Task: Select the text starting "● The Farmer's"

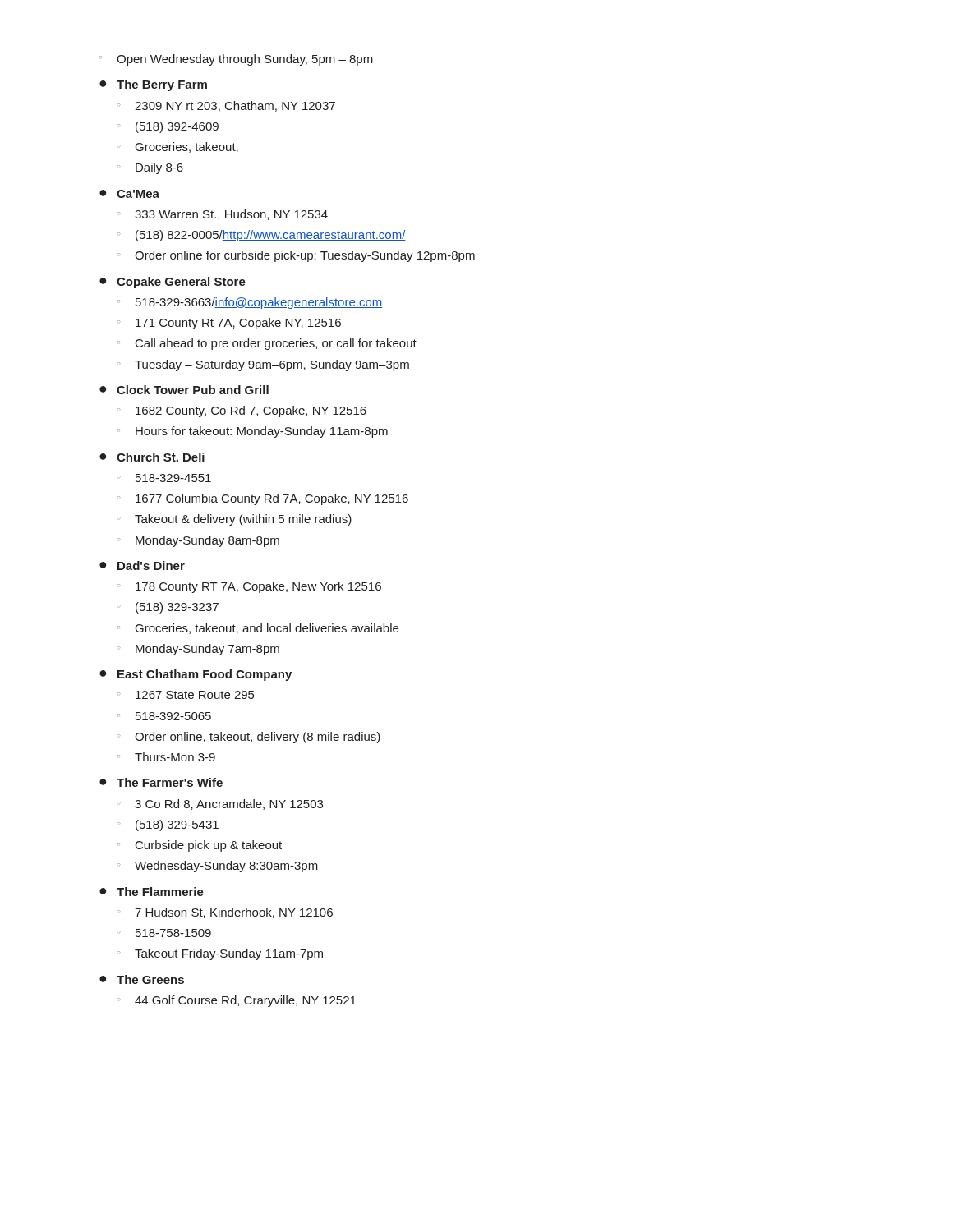Action: tap(211, 825)
